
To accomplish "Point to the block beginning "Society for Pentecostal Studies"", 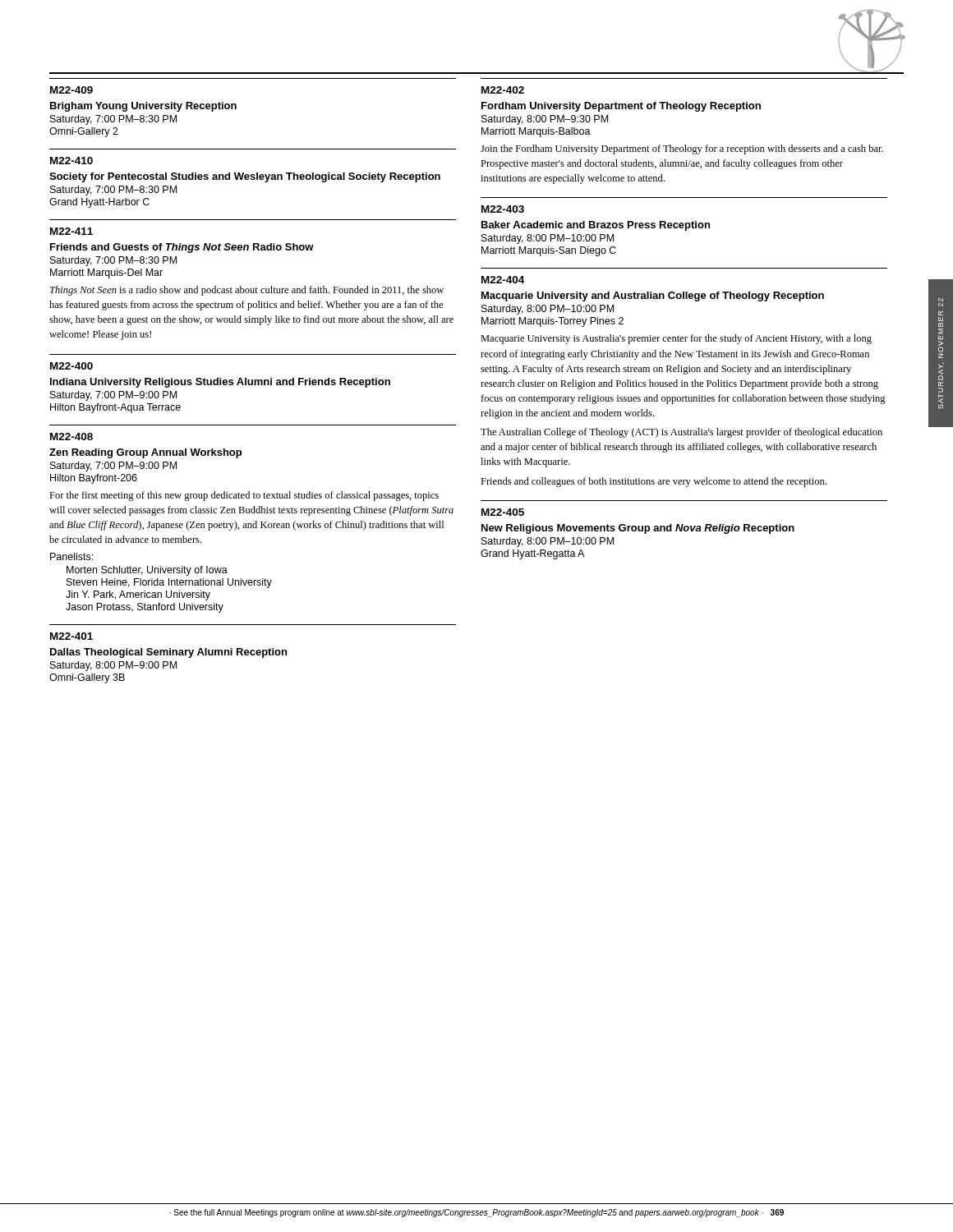I will 253,189.
